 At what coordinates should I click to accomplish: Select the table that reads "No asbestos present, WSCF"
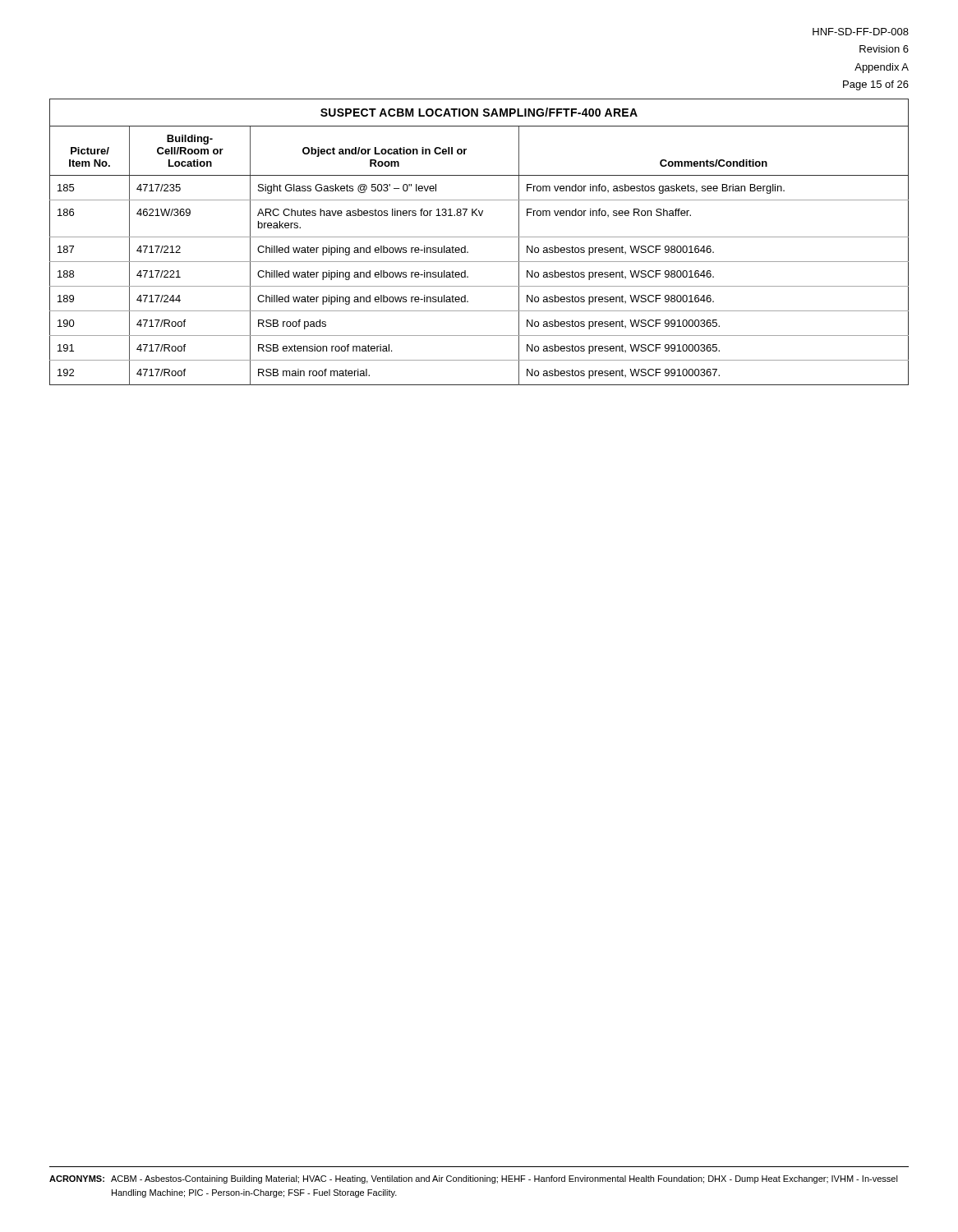[479, 242]
